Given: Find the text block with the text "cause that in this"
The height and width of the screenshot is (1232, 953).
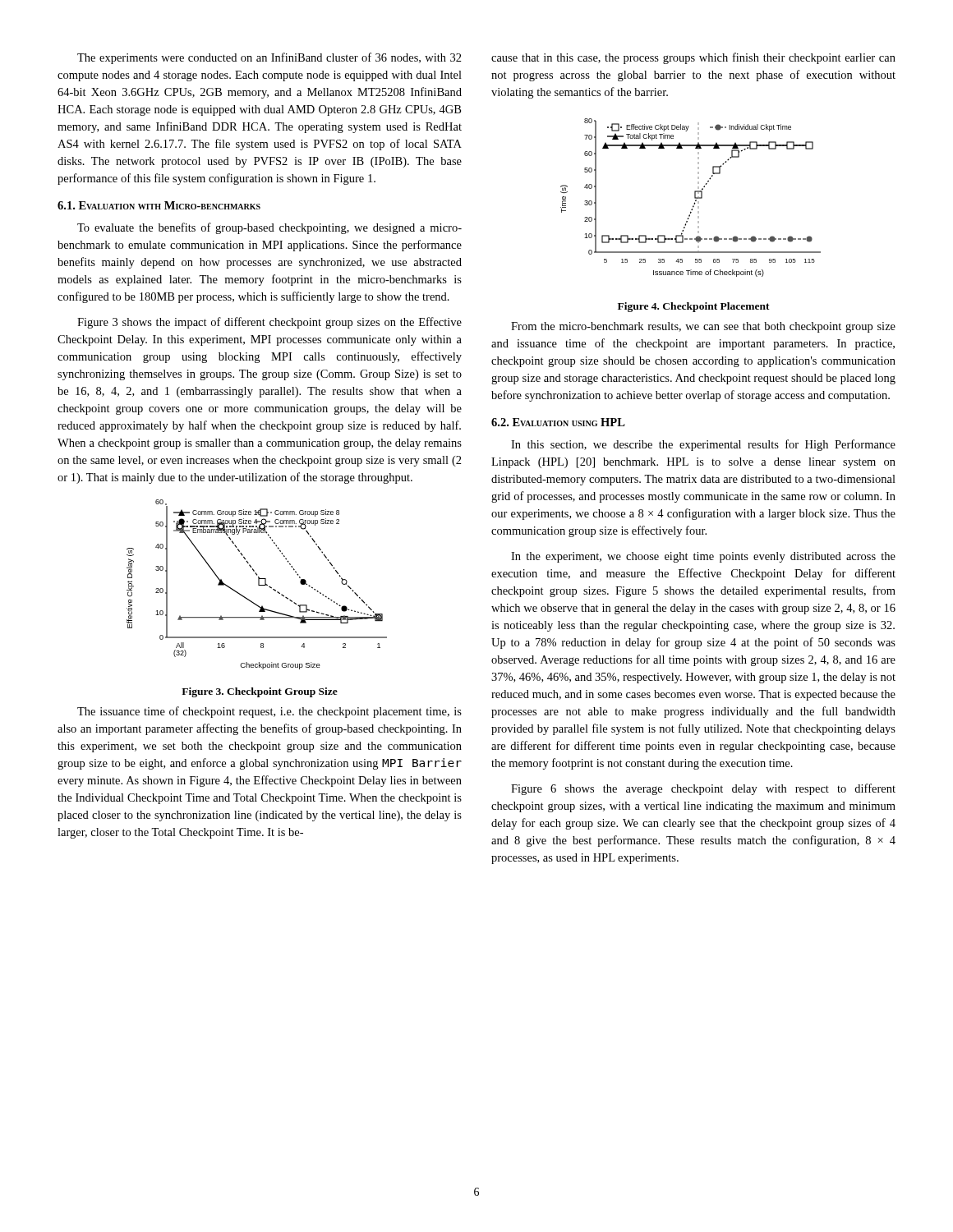Looking at the screenshot, I should click(x=693, y=75).
